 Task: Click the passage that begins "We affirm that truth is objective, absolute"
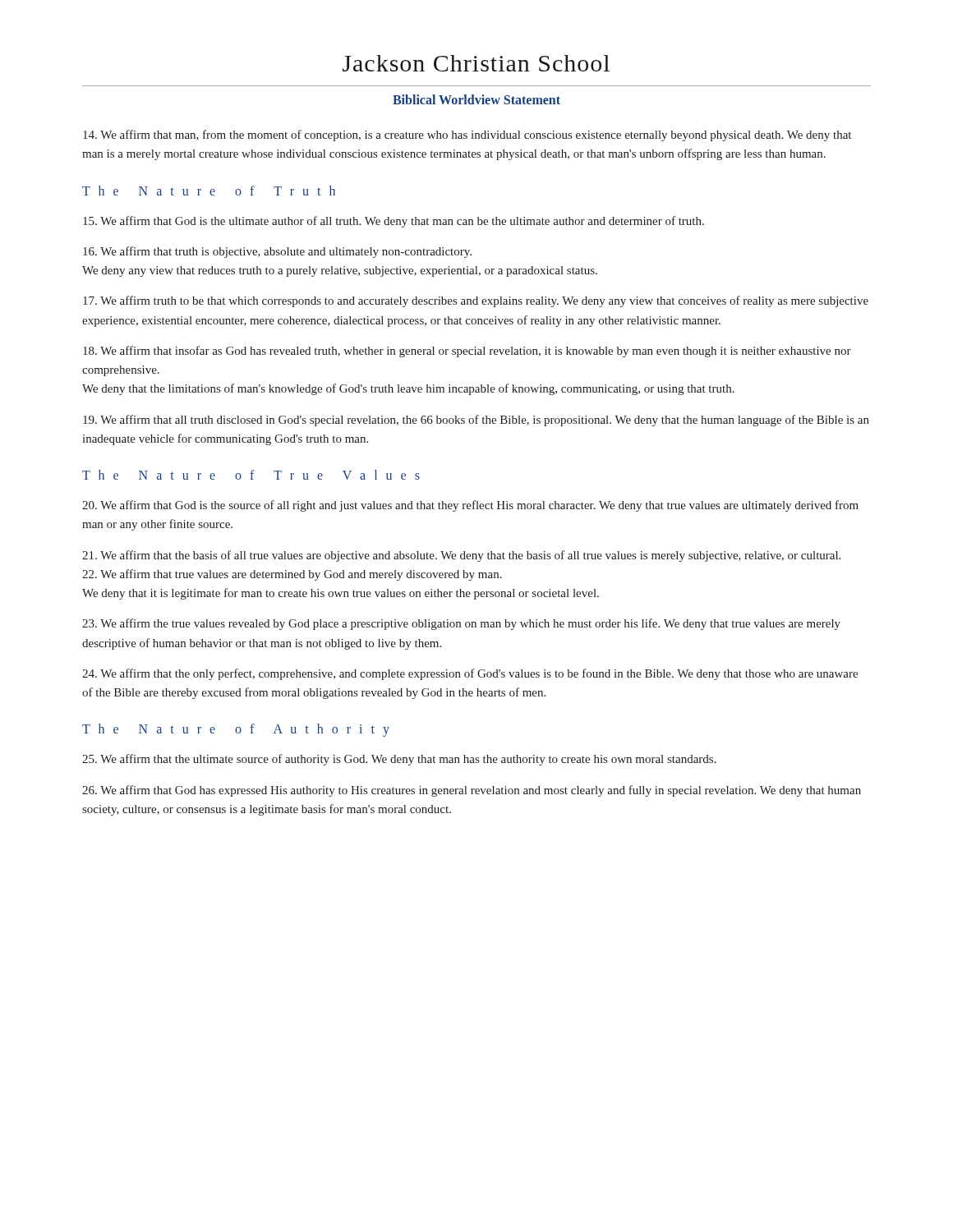[340, 261]
